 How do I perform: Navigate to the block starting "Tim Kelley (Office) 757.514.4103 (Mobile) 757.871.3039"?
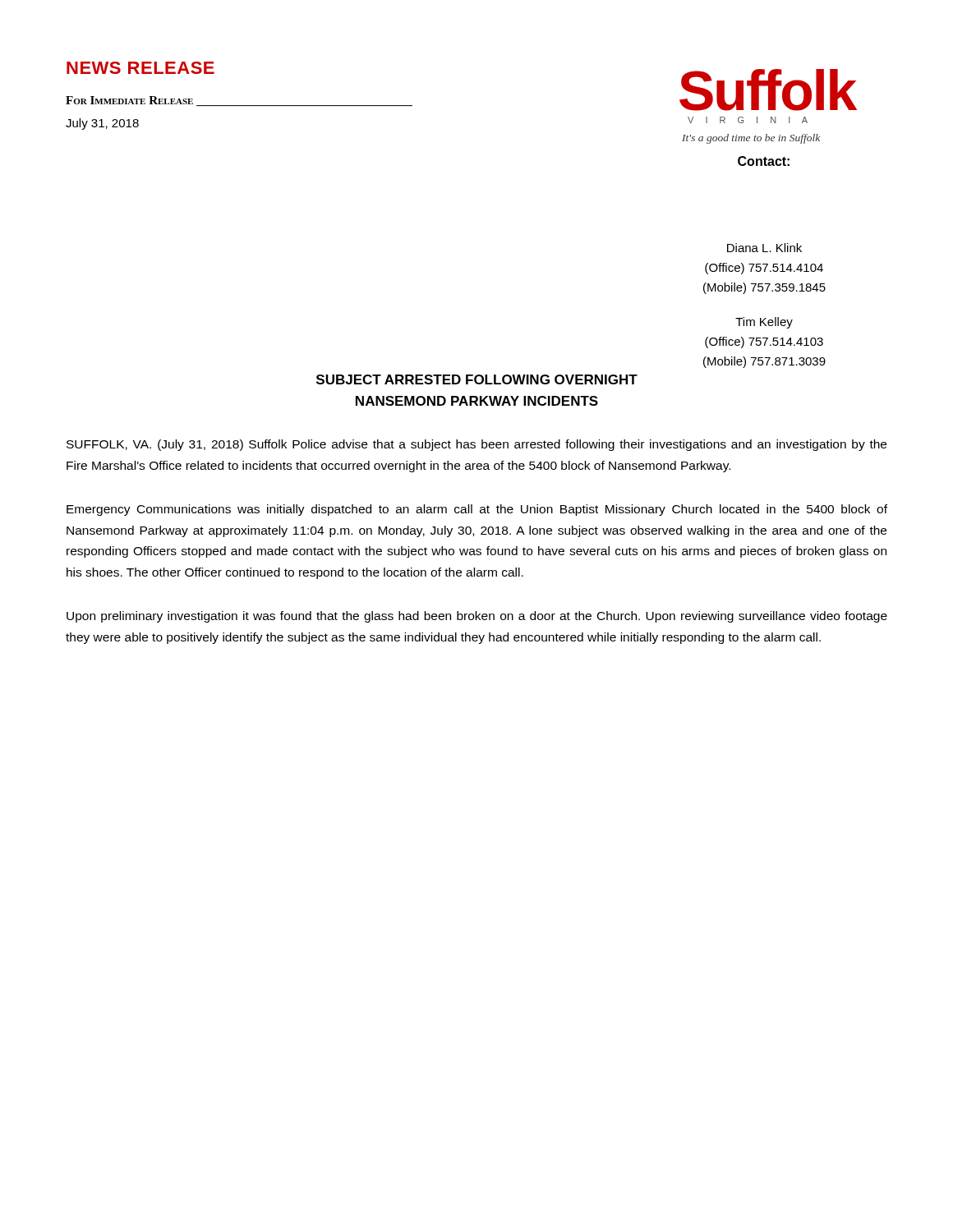coord(764,341)
